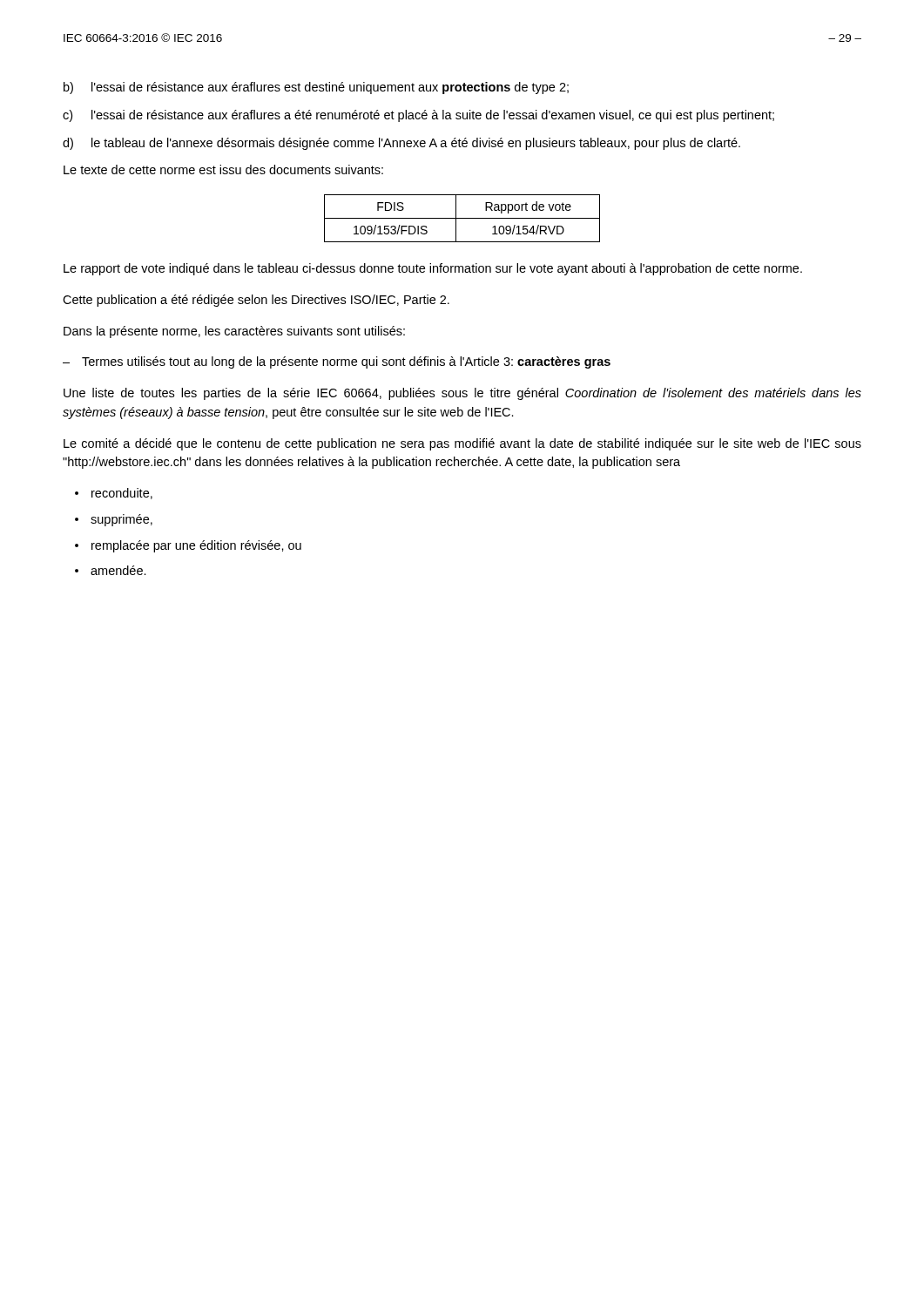Locate the list item that says "– Termes utilisés"
This screenshot has height=1307, width=924.
coord(462,363)
